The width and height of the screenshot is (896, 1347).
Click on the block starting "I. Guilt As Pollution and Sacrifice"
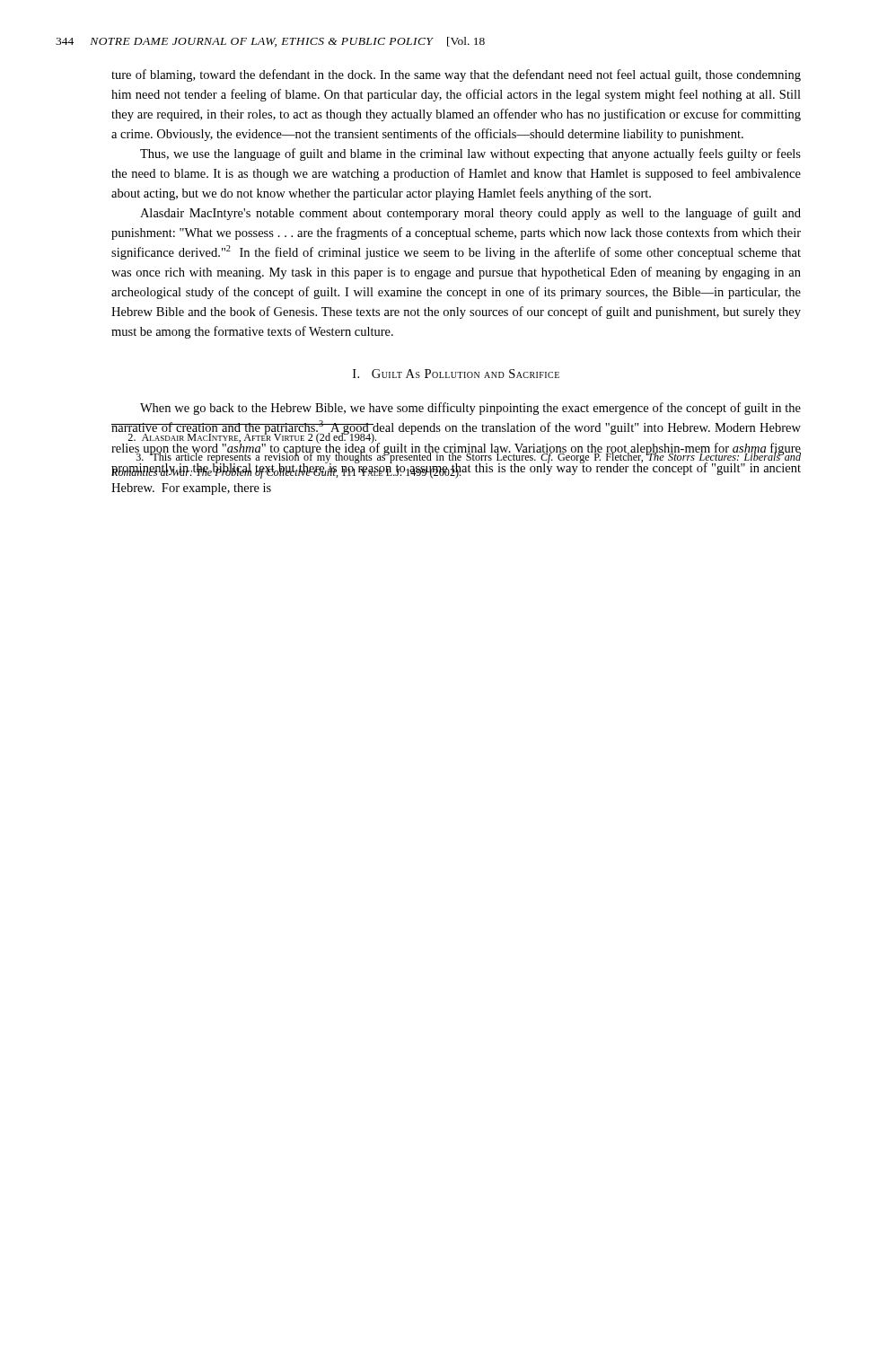click(x=456, y=374)
